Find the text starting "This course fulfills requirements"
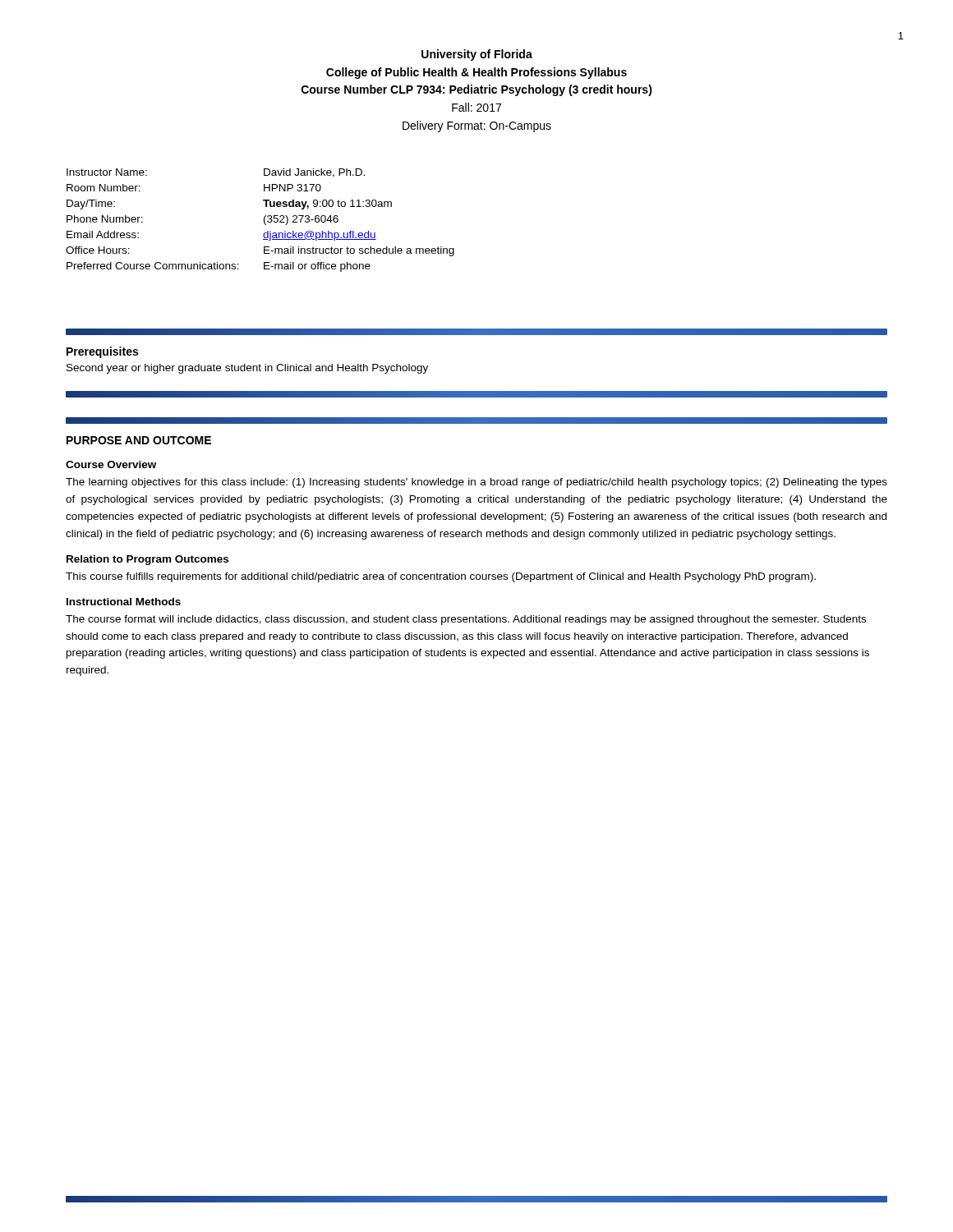953x1232 pixels. [441, 576]
